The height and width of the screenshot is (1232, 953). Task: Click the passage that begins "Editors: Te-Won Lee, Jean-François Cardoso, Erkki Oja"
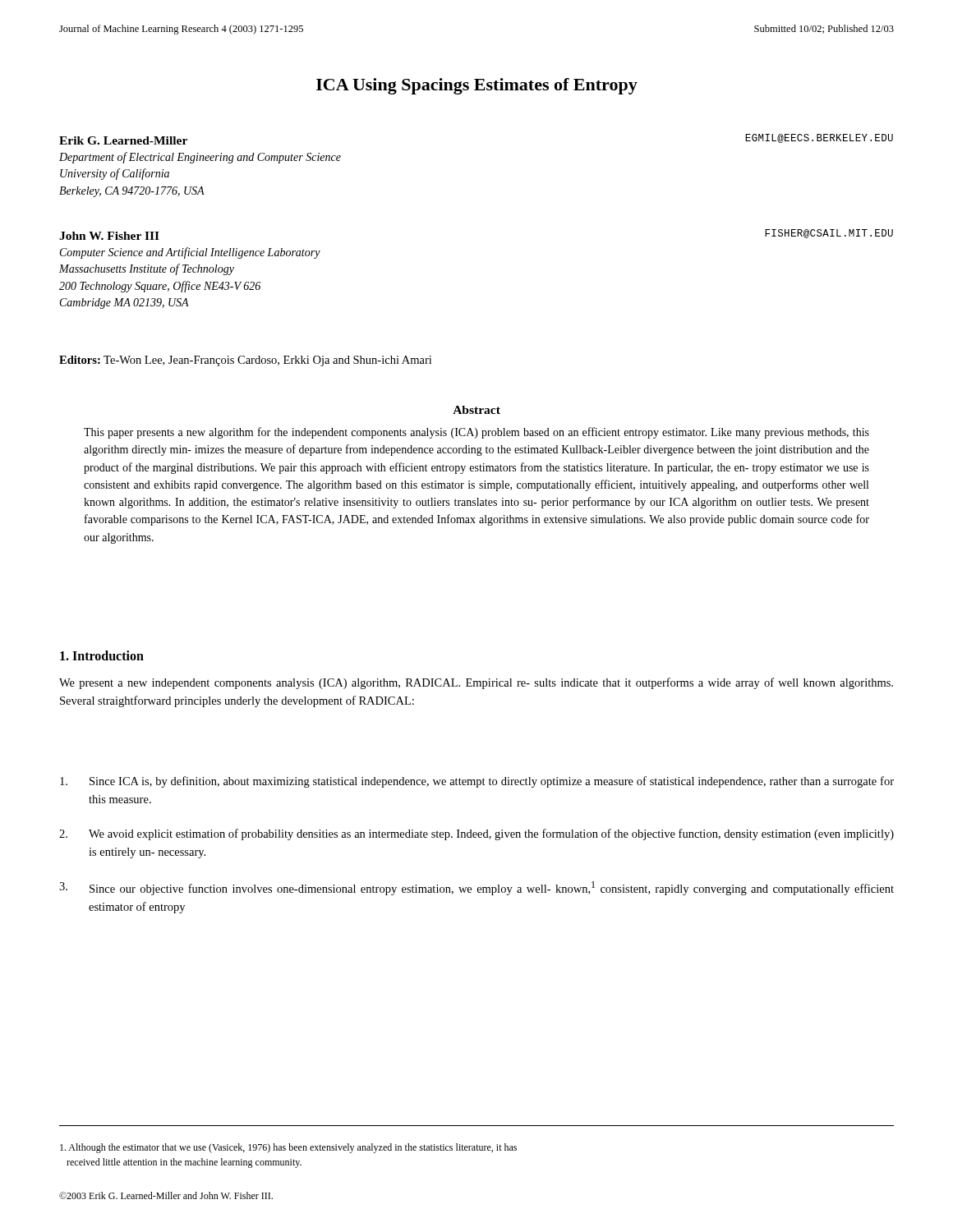(x=246, y=360)
